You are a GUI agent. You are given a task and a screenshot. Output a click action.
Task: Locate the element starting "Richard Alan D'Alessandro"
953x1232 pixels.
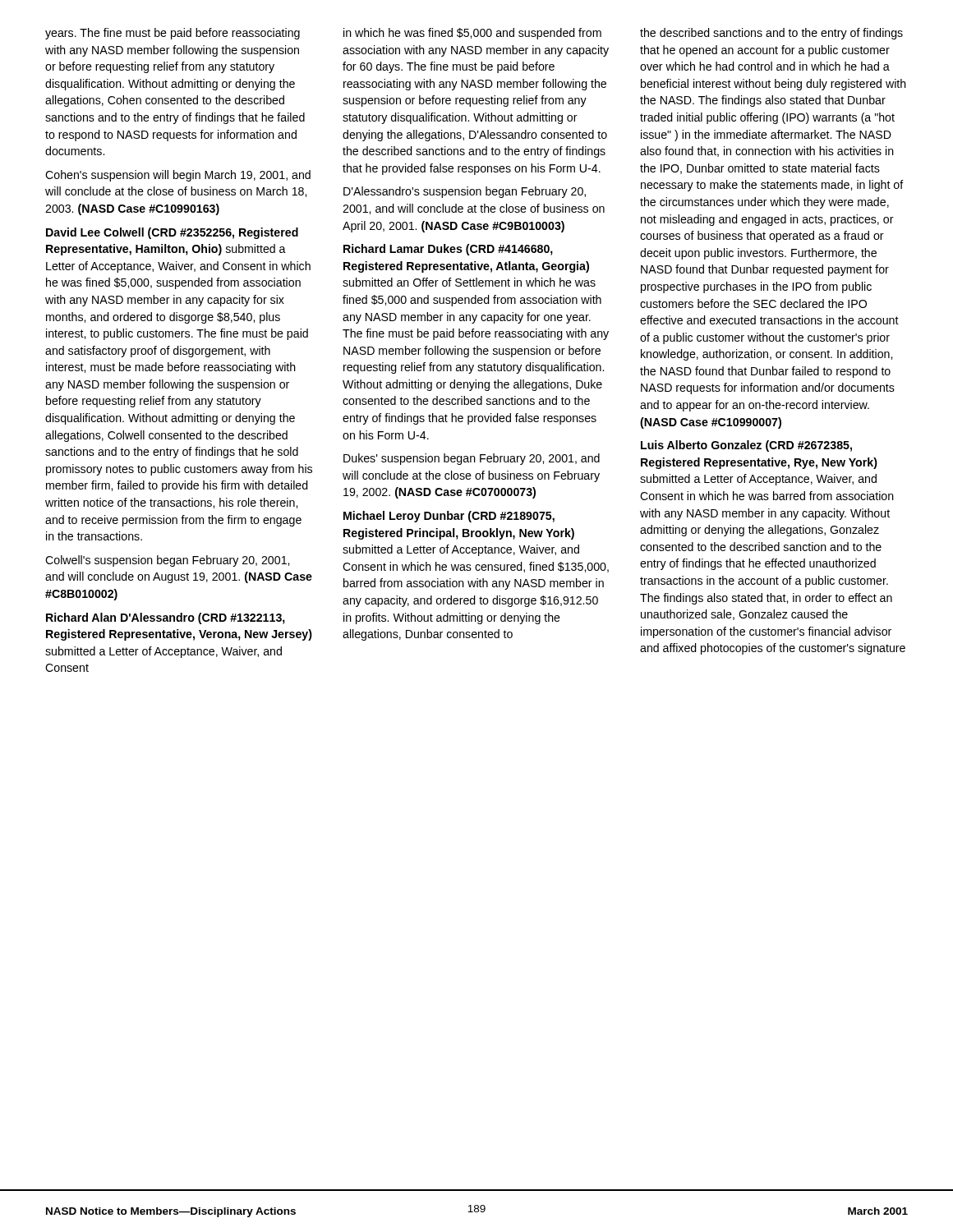(x=179, y=643)
